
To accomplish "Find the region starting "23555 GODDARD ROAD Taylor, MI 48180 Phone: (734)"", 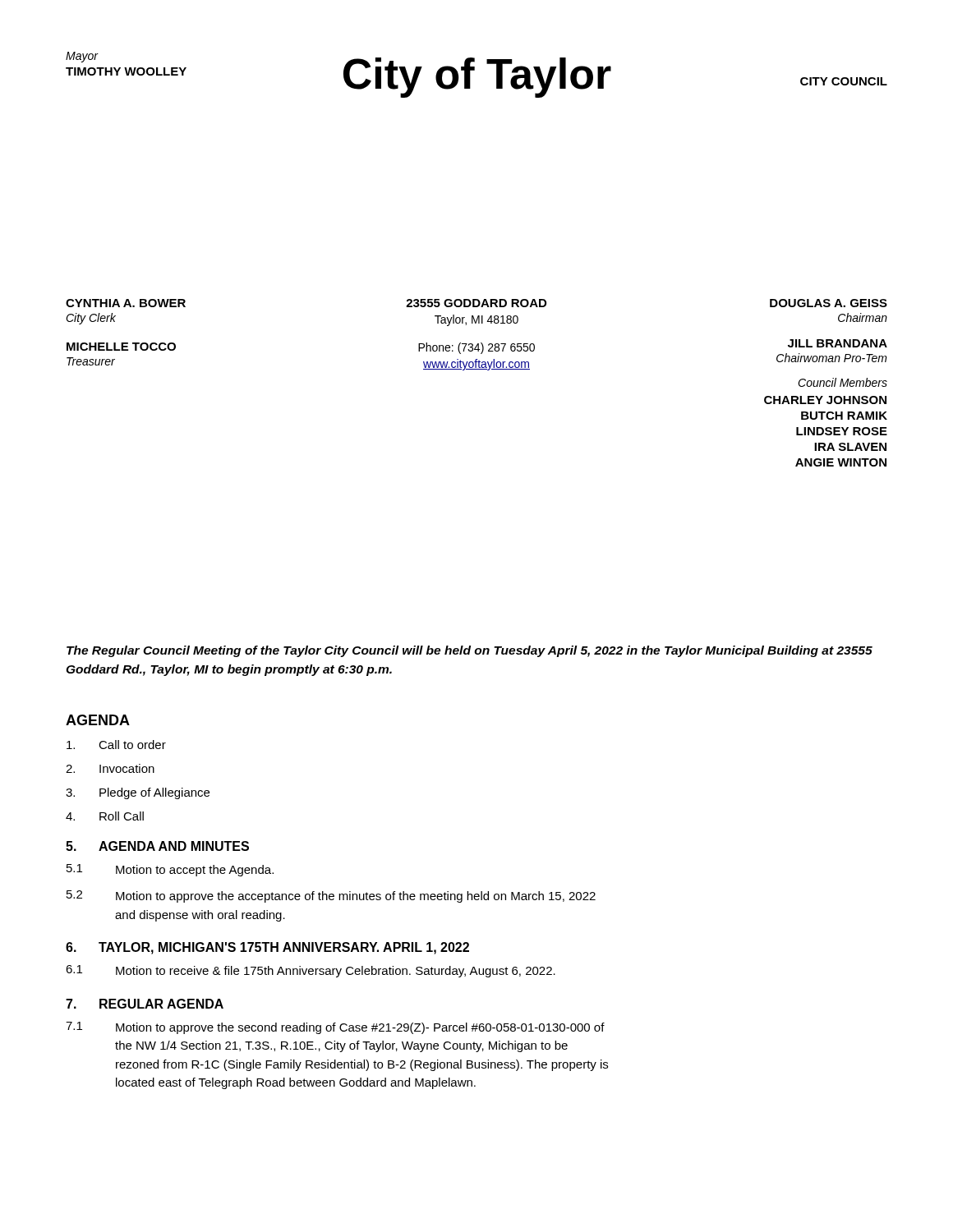I will (x=476, y=333).
